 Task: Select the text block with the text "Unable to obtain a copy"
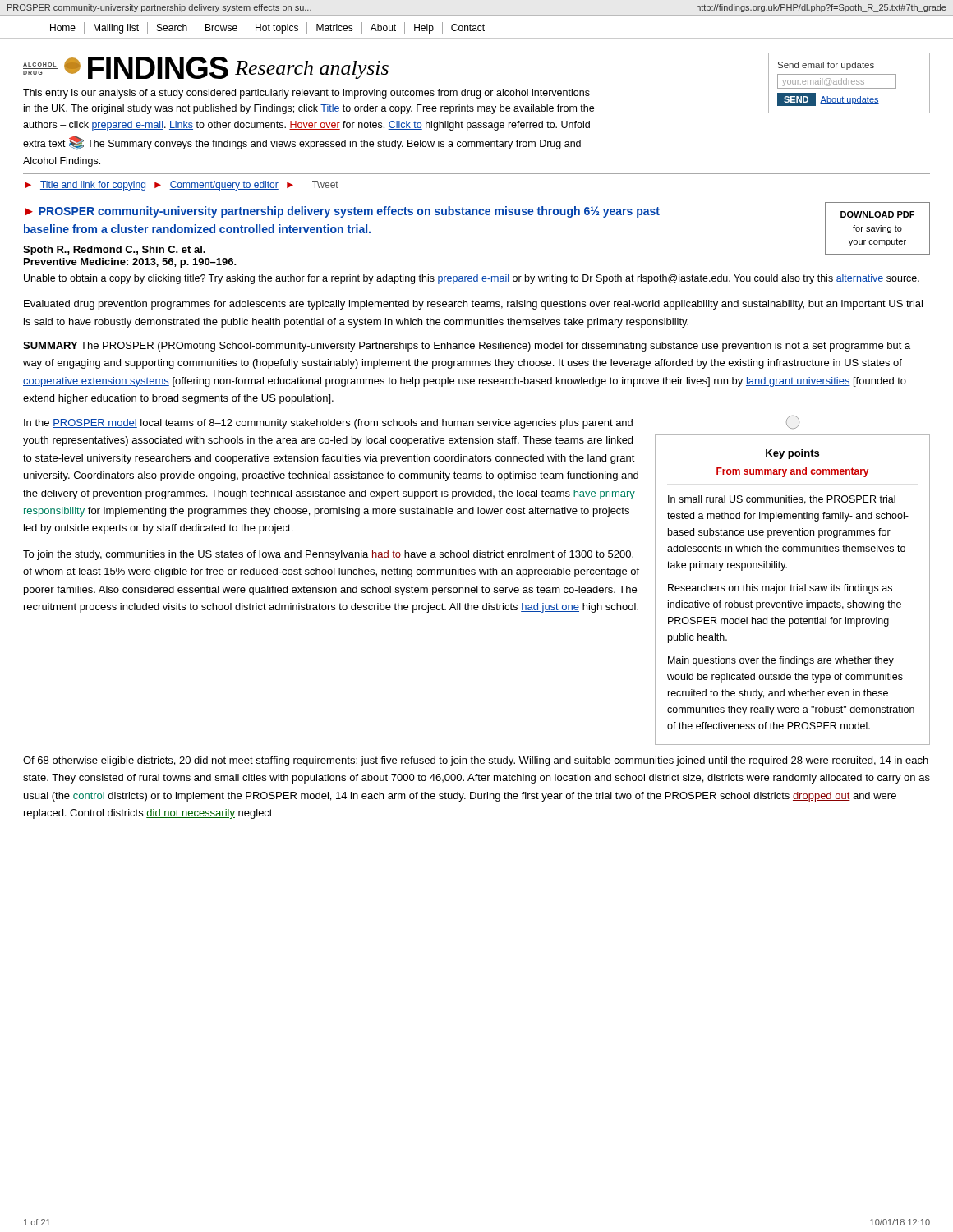(471, 278)
